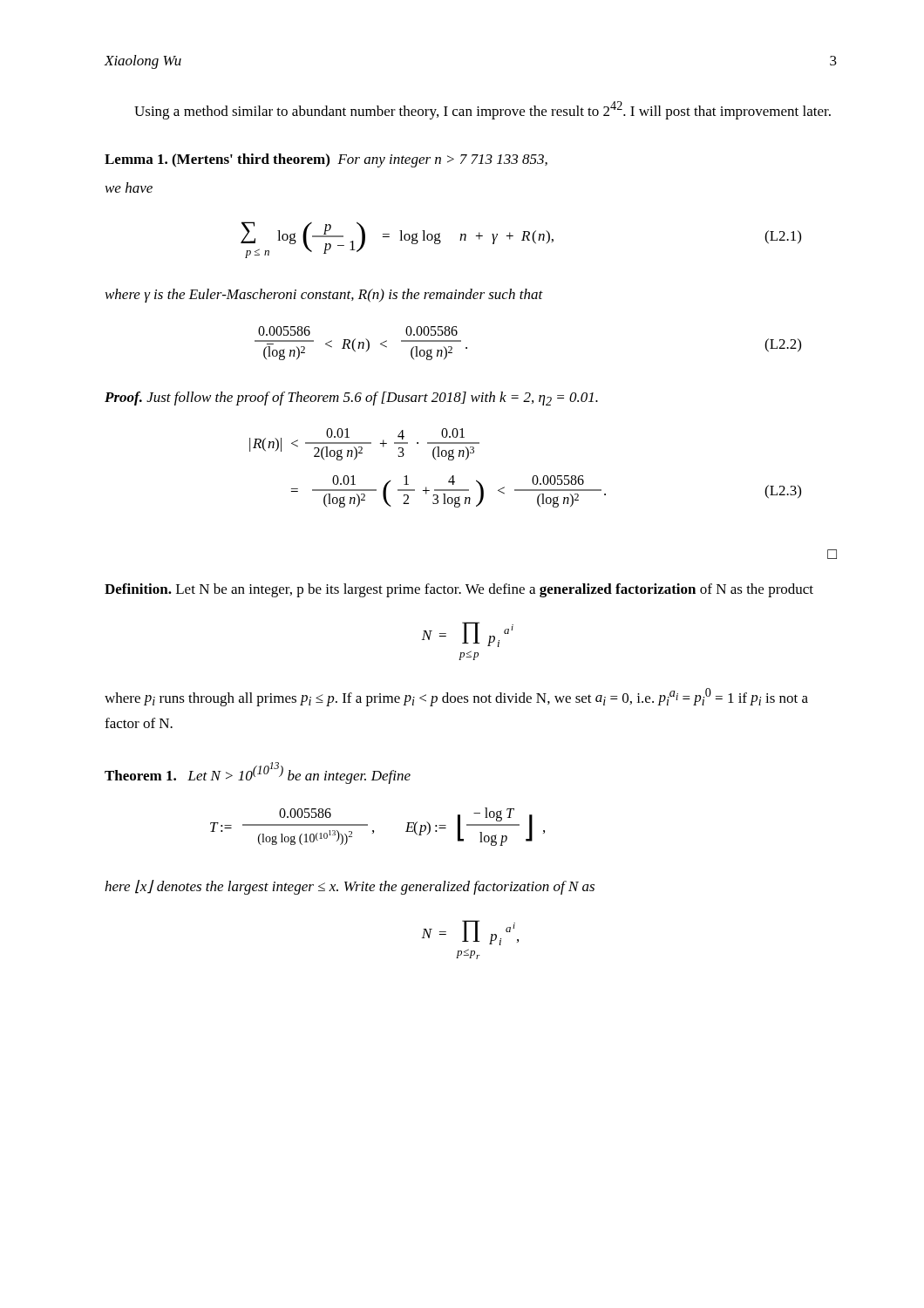
Task: Click on the formula that reads "∑ p ≤ n"
Action: pyautogui.click(x=471, y=239)
